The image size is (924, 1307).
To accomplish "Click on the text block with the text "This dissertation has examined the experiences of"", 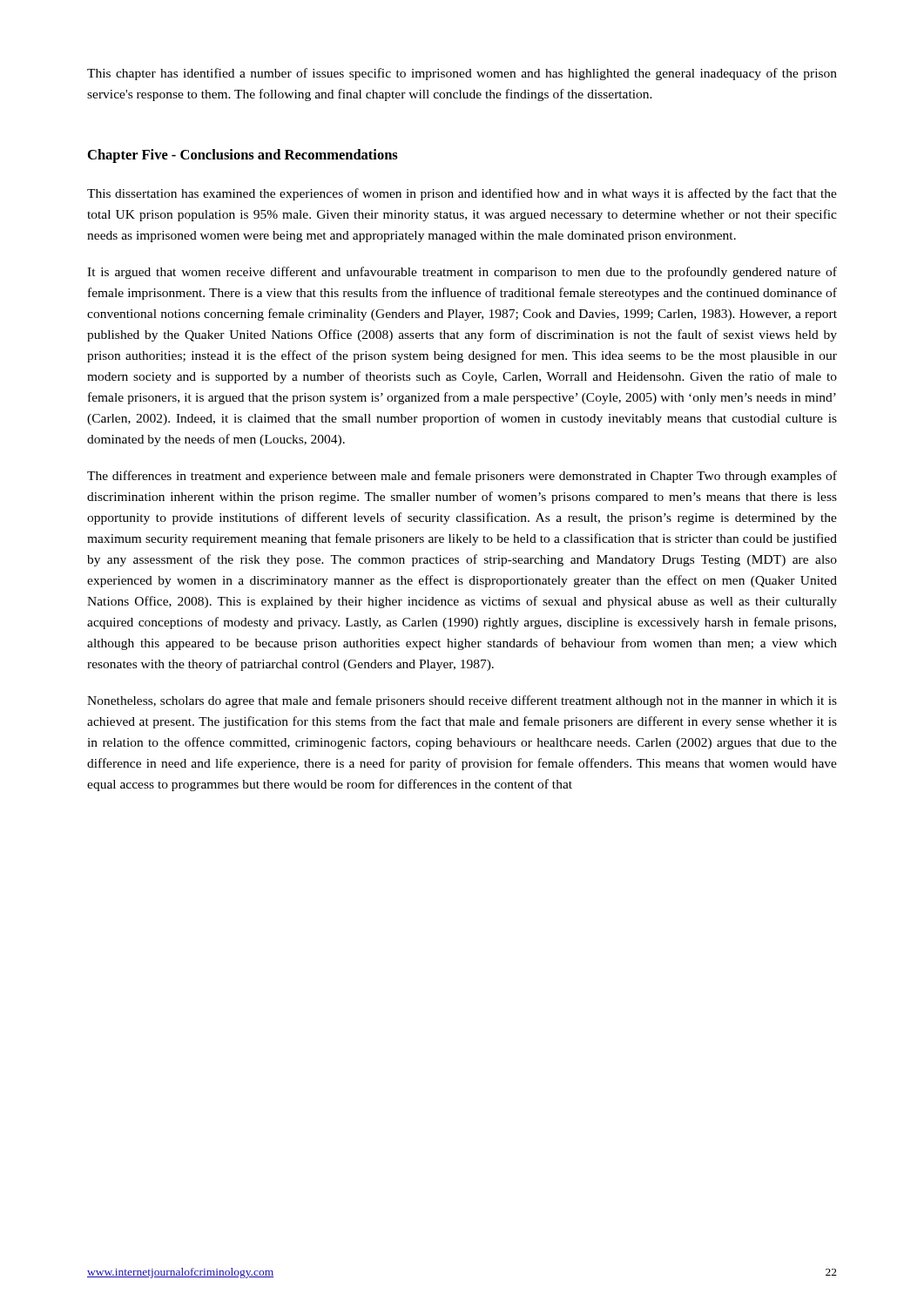I will click(462, 214).
